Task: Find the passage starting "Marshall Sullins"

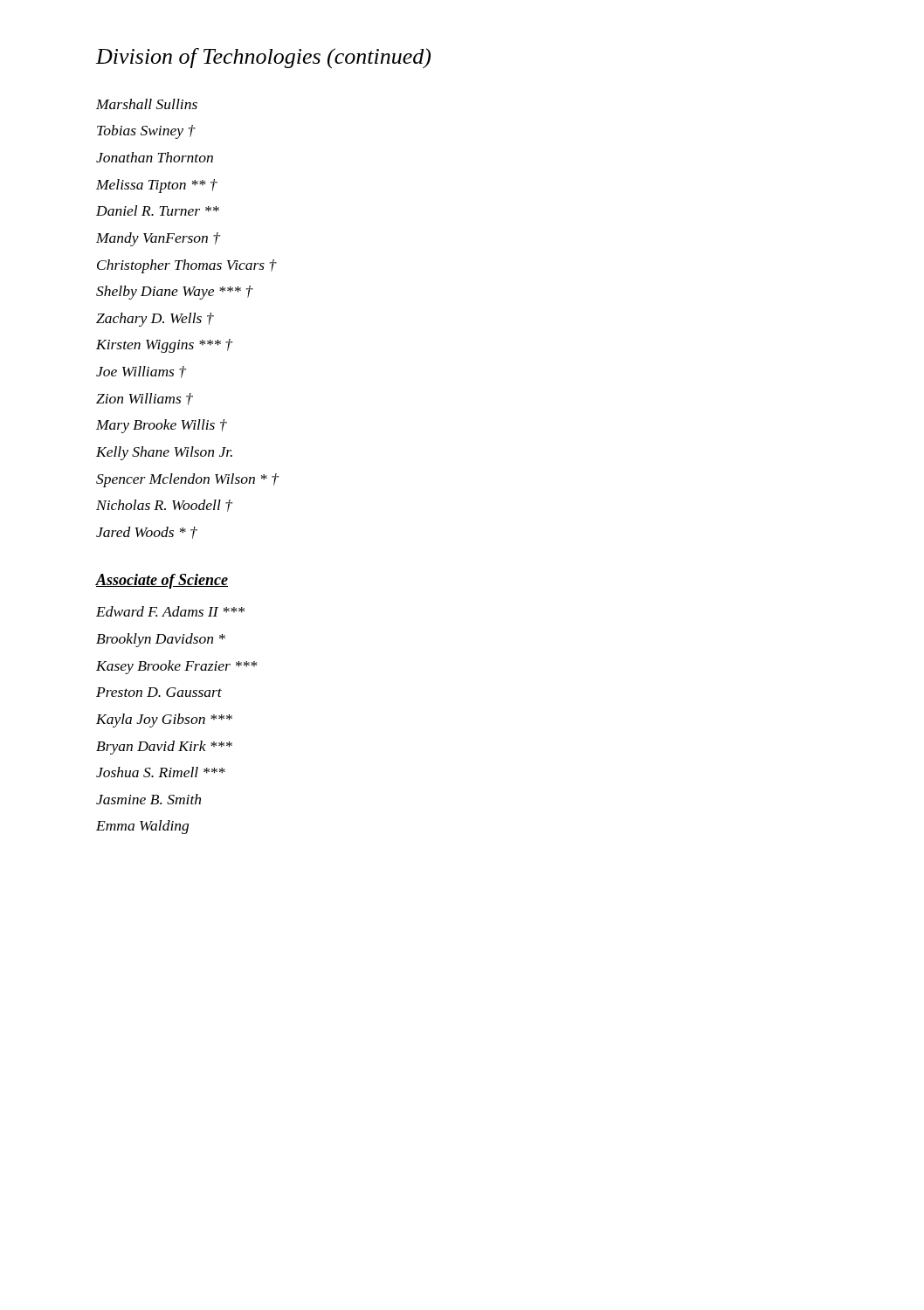Action: click(147, 104)
